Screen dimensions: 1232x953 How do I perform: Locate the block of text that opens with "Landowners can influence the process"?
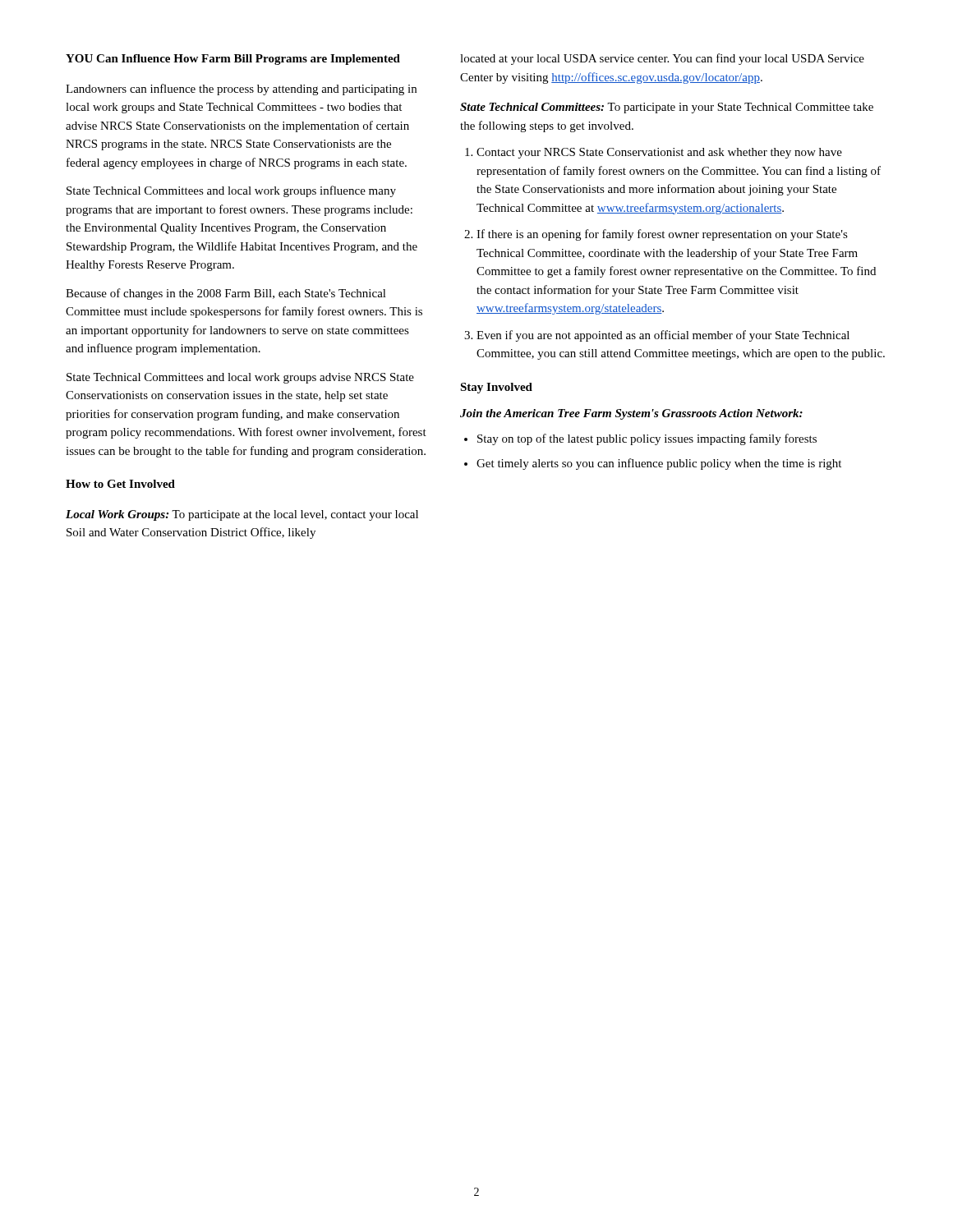coord(246,125)
